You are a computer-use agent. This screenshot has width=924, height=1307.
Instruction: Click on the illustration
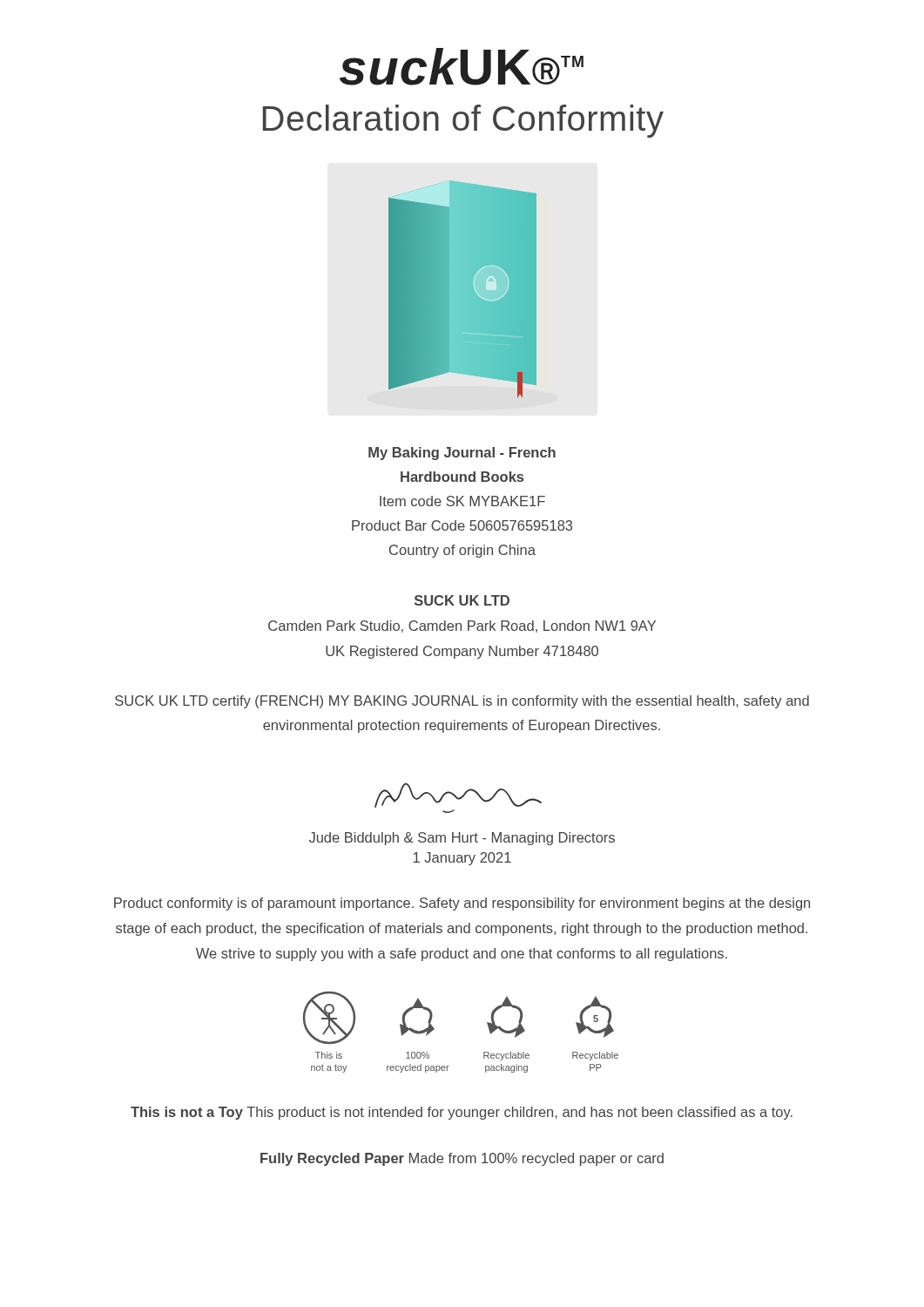pyautogui.click(x=462, y=794)
